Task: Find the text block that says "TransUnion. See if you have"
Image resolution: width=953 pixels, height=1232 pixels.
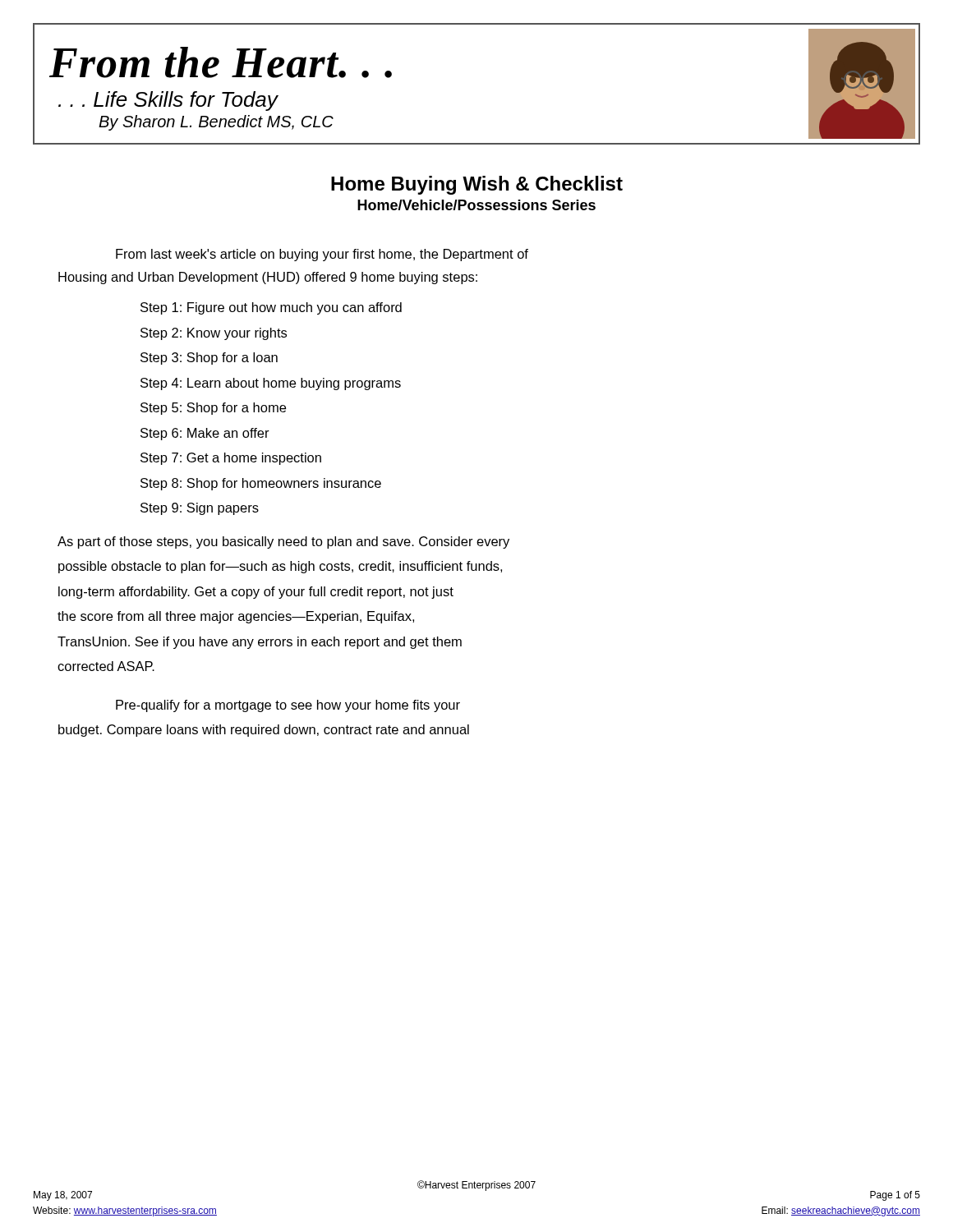Action: [260, 641]
